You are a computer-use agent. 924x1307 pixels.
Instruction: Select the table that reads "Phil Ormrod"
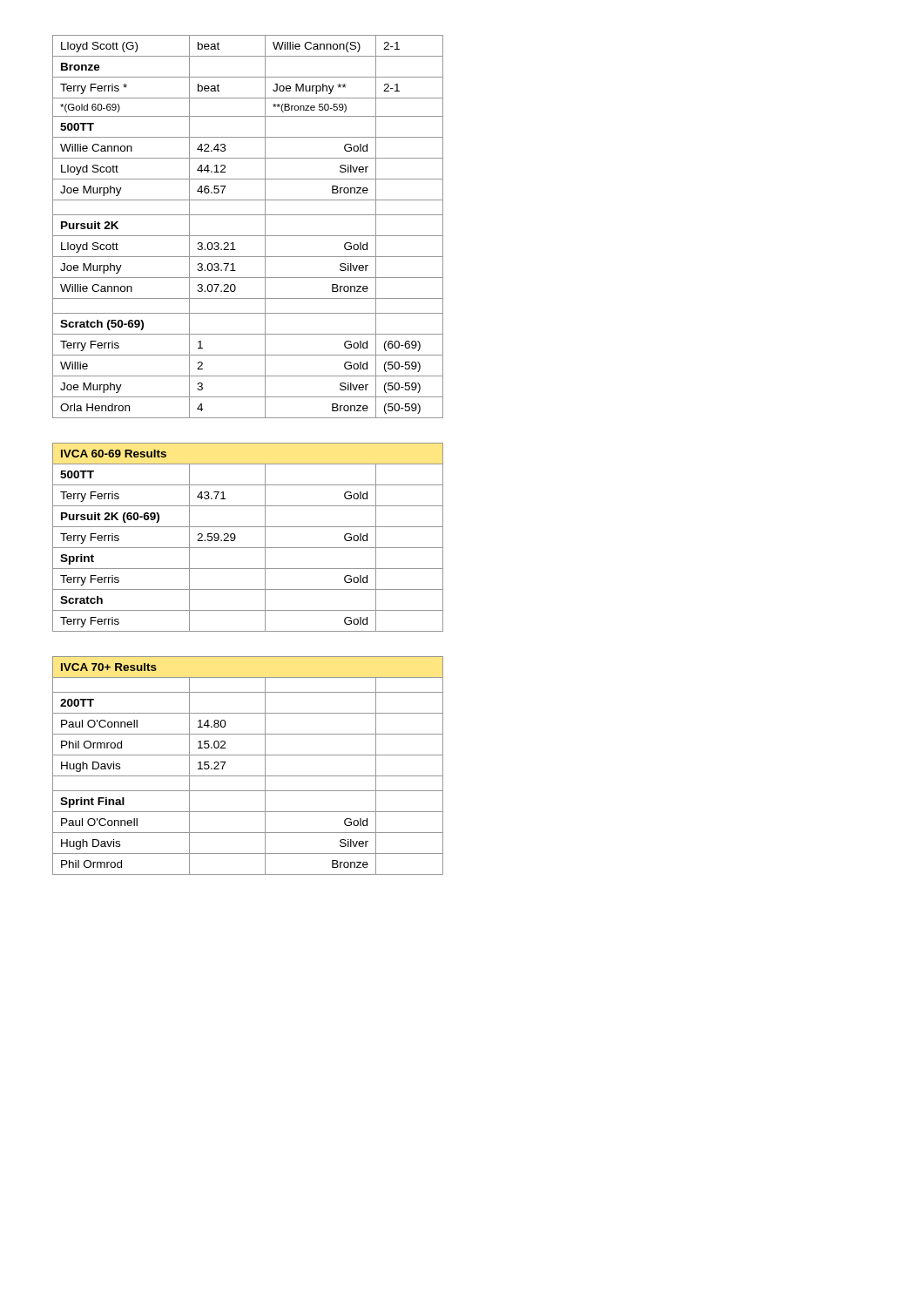tap(261, 765)
